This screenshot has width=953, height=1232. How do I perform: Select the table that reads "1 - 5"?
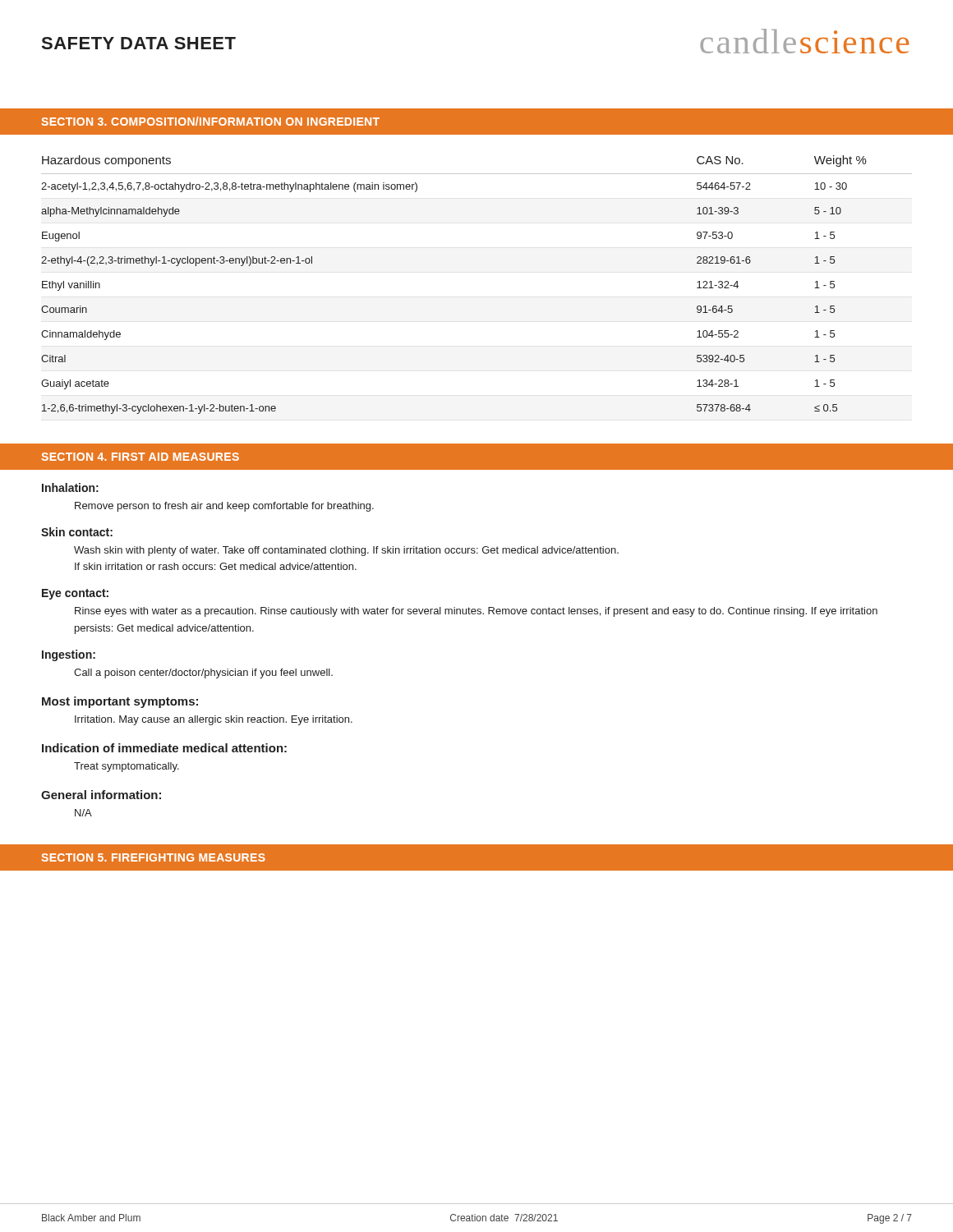pos(476,282)
